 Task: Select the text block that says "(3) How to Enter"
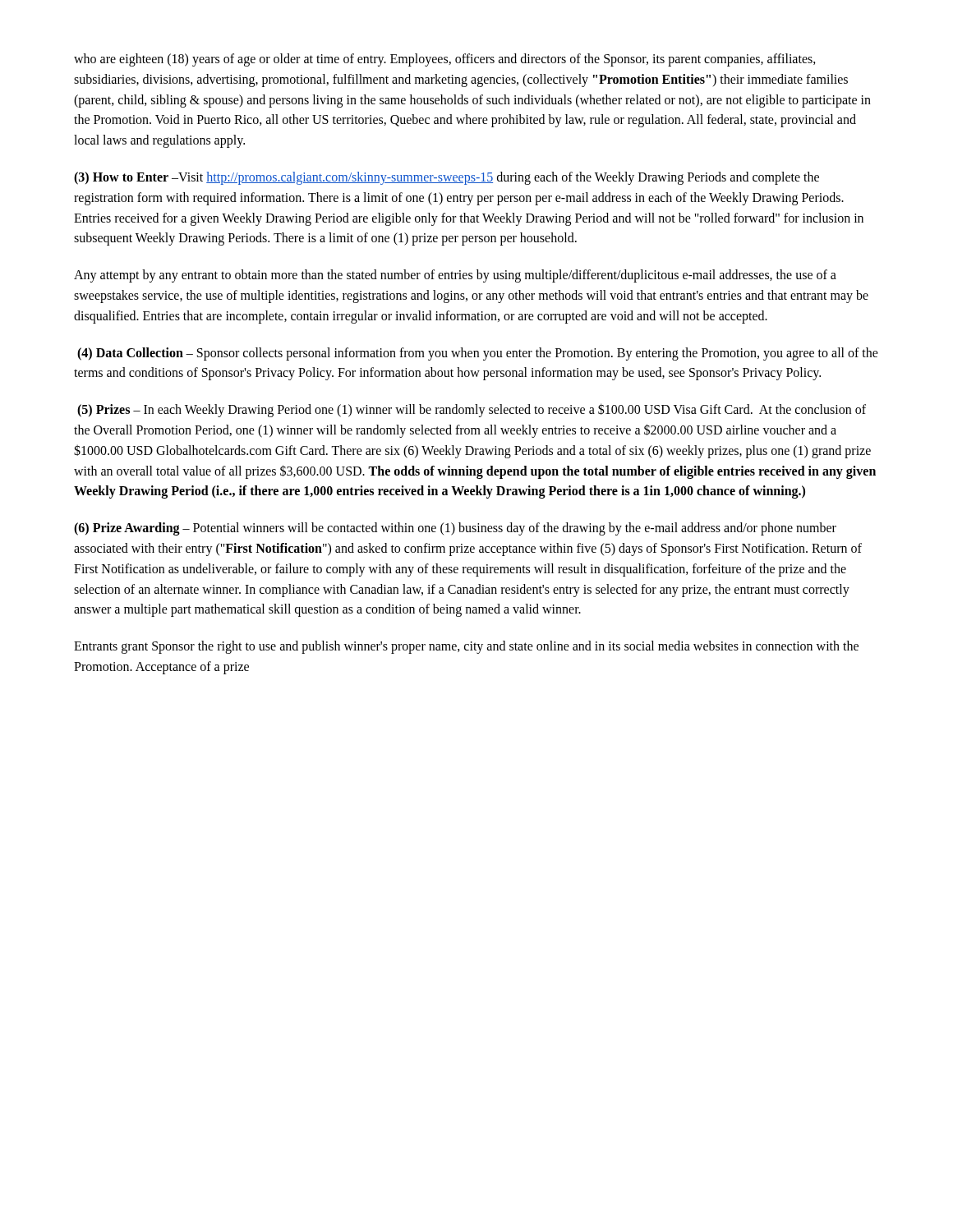(469, 208)
